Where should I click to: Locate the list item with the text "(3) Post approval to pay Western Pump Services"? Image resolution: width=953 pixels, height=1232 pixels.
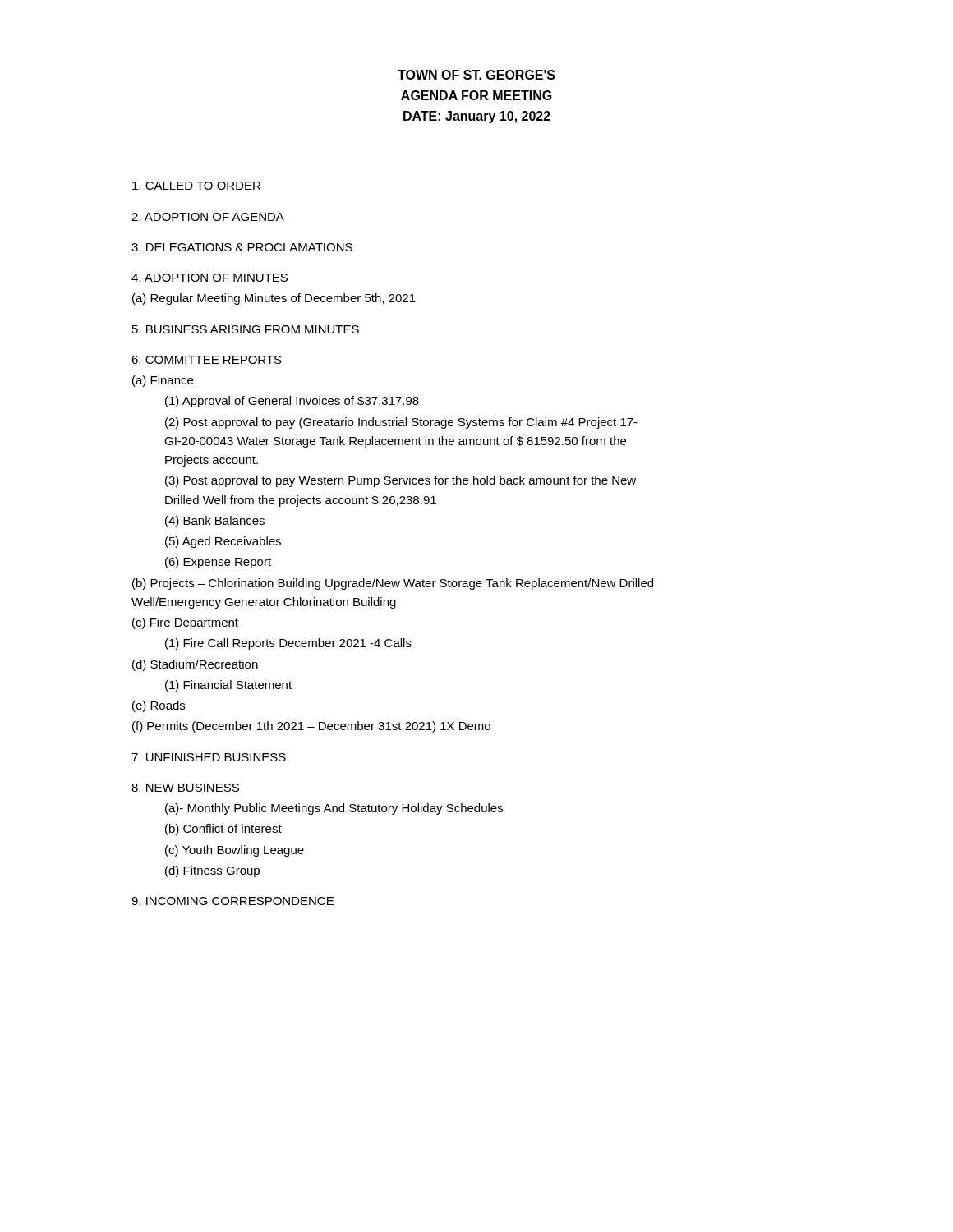click(x=400, y=490)
